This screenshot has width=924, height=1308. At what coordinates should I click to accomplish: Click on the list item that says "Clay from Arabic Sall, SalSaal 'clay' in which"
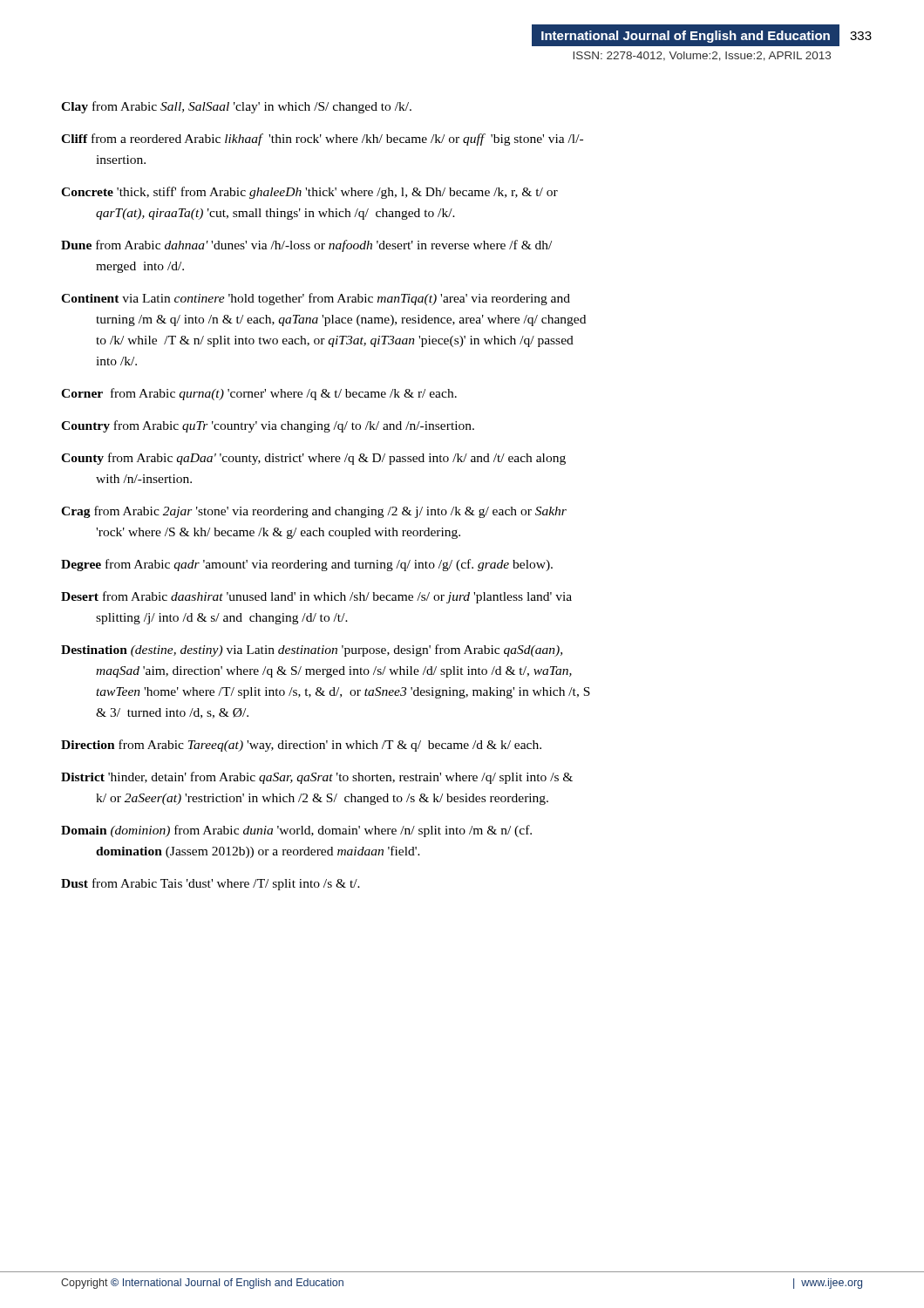[x=236, y=107]
